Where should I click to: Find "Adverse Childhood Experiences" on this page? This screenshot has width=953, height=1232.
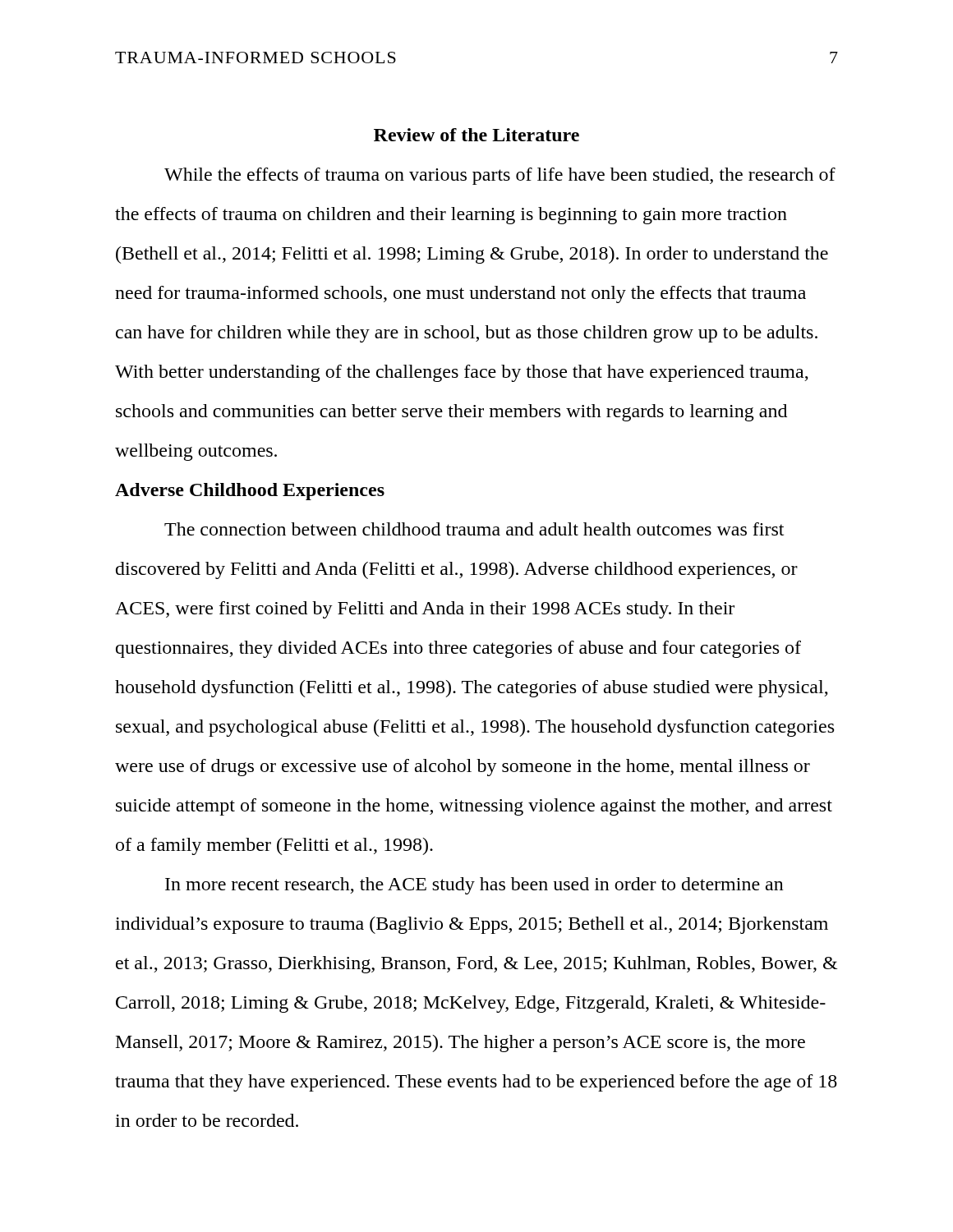tap(250, 490)
